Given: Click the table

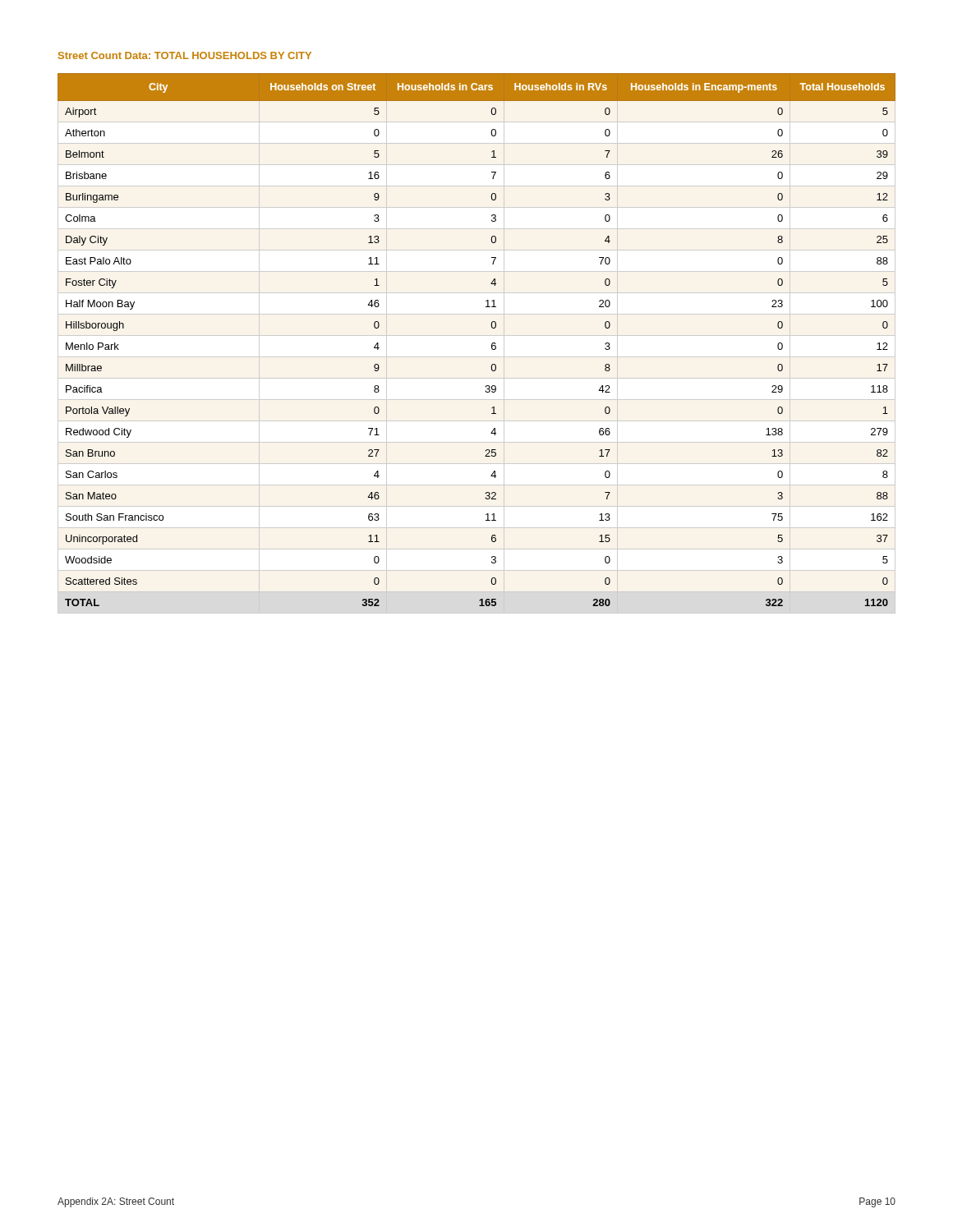Looking at the screenshot, I should [476, 343].
